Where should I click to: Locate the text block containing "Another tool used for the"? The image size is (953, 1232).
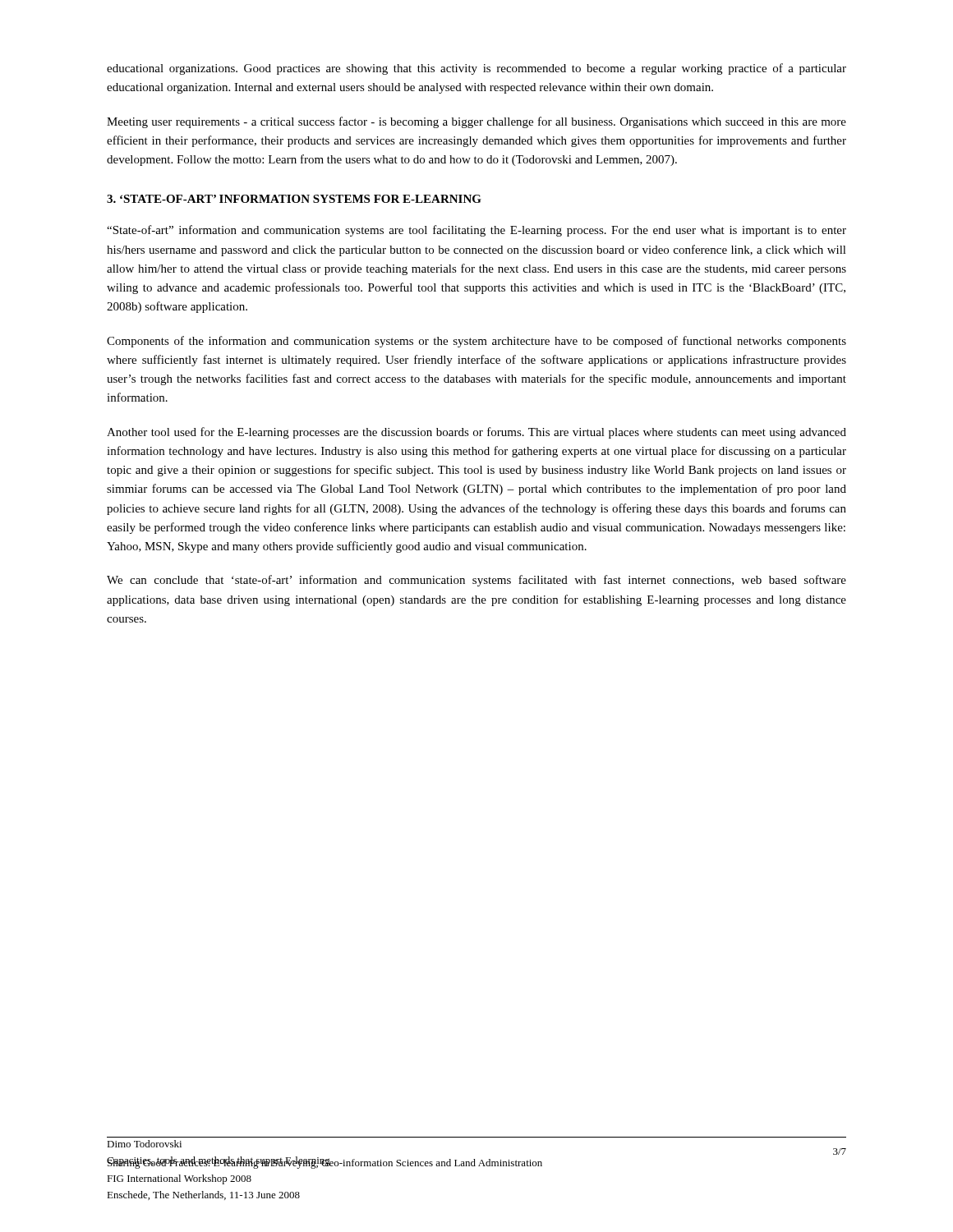click(476, 489)
